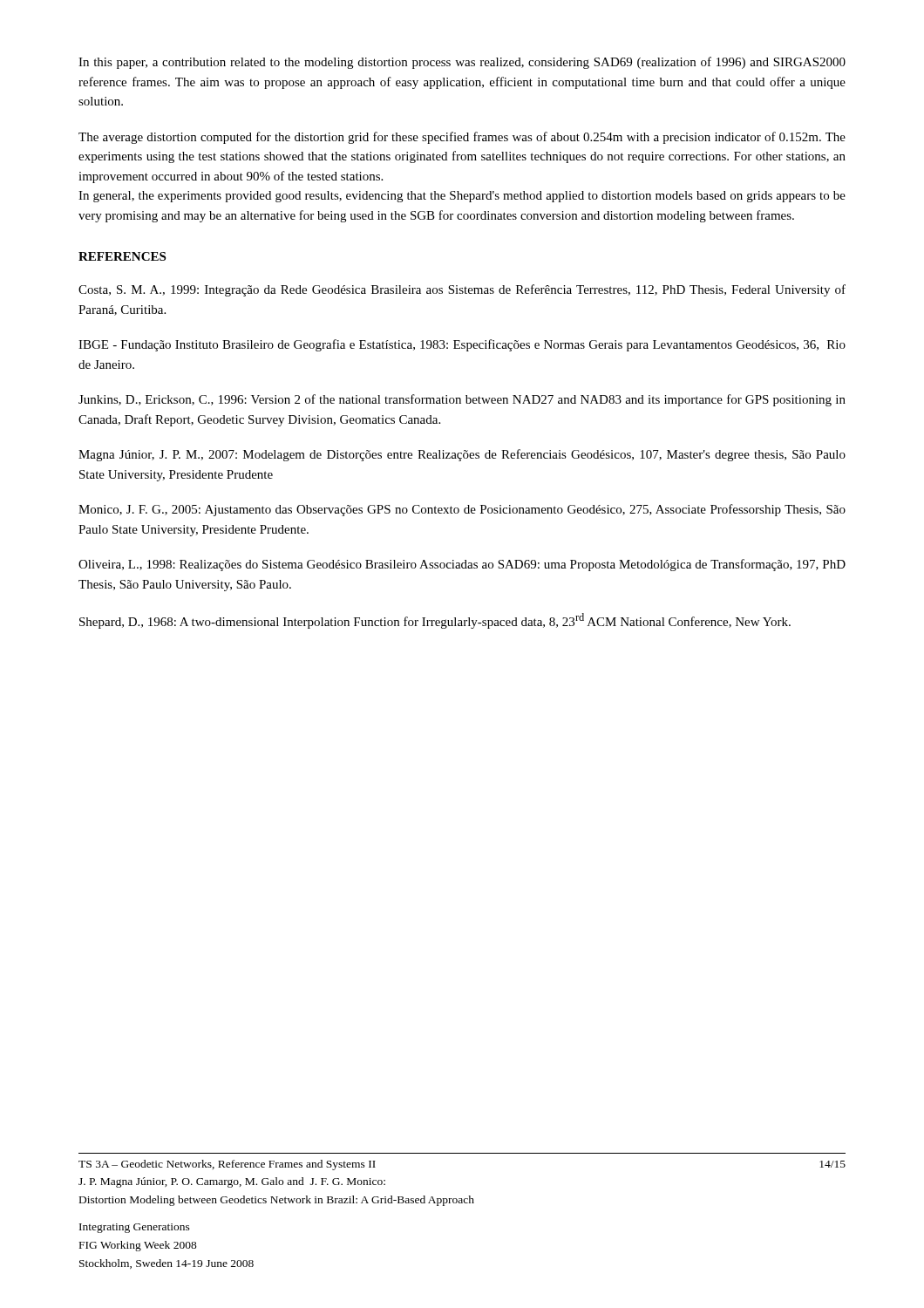Click on the passage starting "Shepard, D., 1968: A two-dimensional Interpolation Function"
Image resolution: width=924 pixels, height=1308 pixels.
[435, 620]
